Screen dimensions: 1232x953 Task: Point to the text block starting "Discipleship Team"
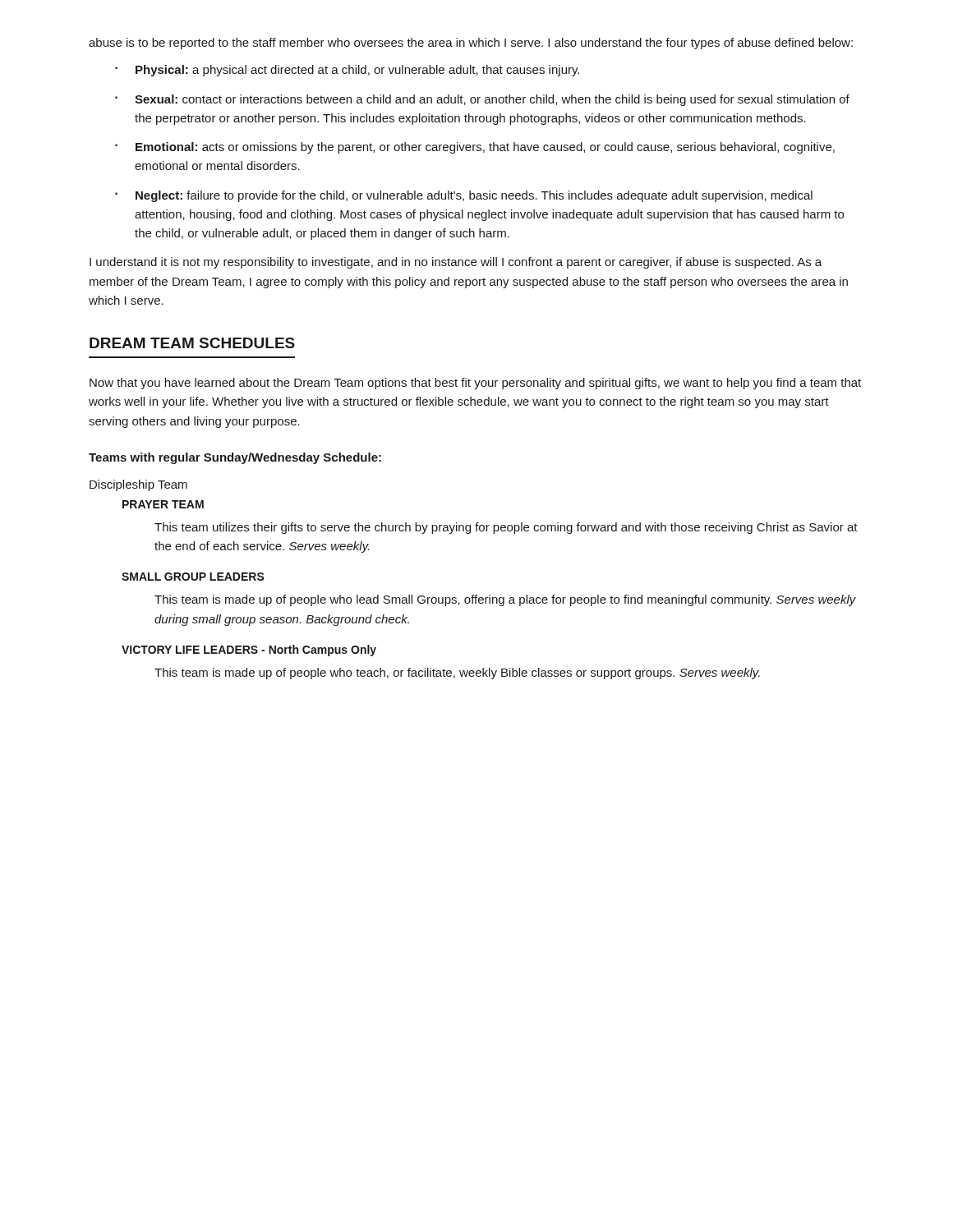coord(138,484)
